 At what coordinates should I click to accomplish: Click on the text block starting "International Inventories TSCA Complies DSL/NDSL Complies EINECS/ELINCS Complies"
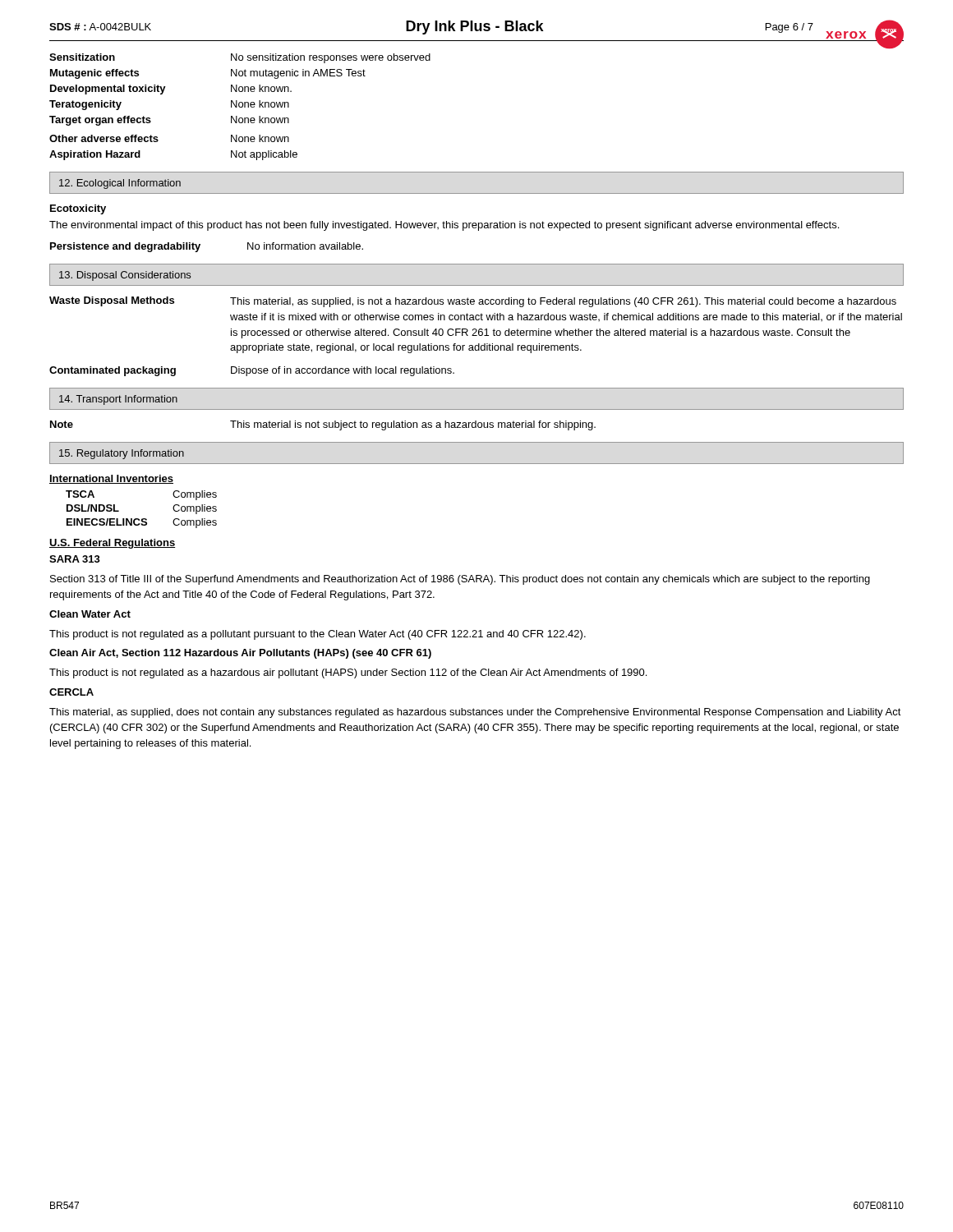[x=111, y=479]
